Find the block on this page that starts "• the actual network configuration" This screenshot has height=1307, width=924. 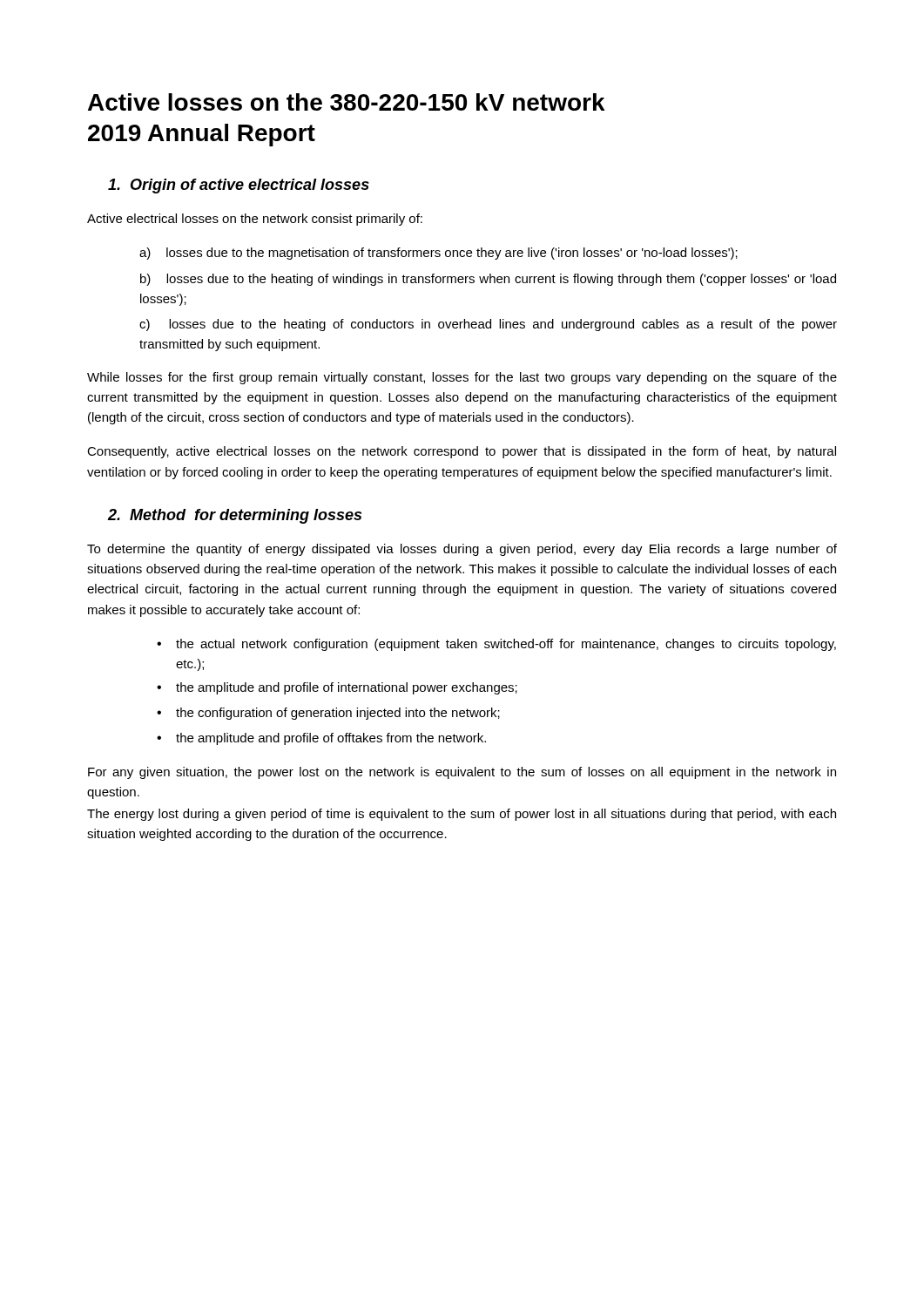coord(497,654)
